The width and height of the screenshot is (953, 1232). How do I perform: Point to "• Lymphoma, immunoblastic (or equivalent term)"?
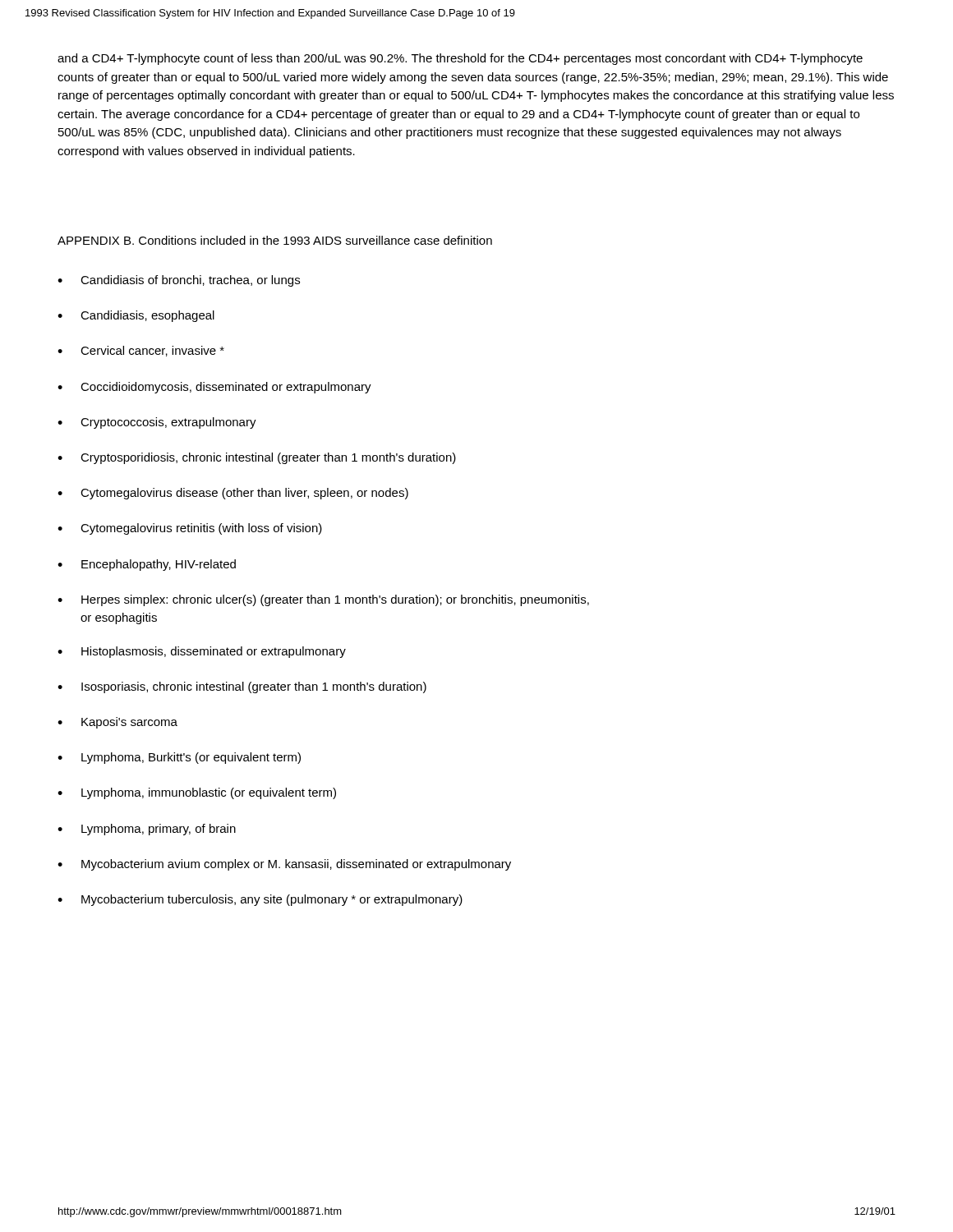tap(197, 794)
